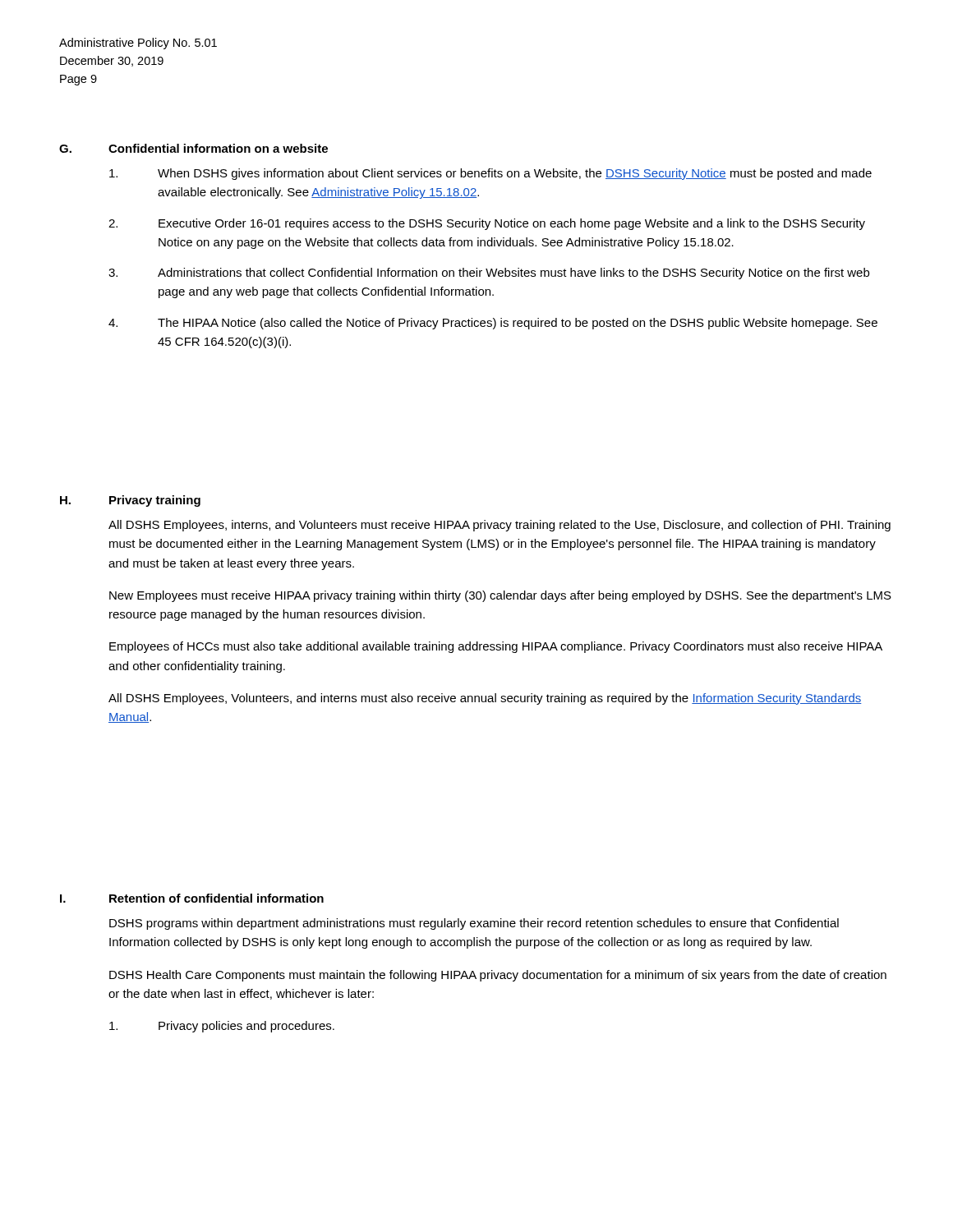Image resolution: width=953 pixels, height=1232 pixels.
Task: Click on the section header that reads "H. Privacy training"
Action: click(130, 500)
